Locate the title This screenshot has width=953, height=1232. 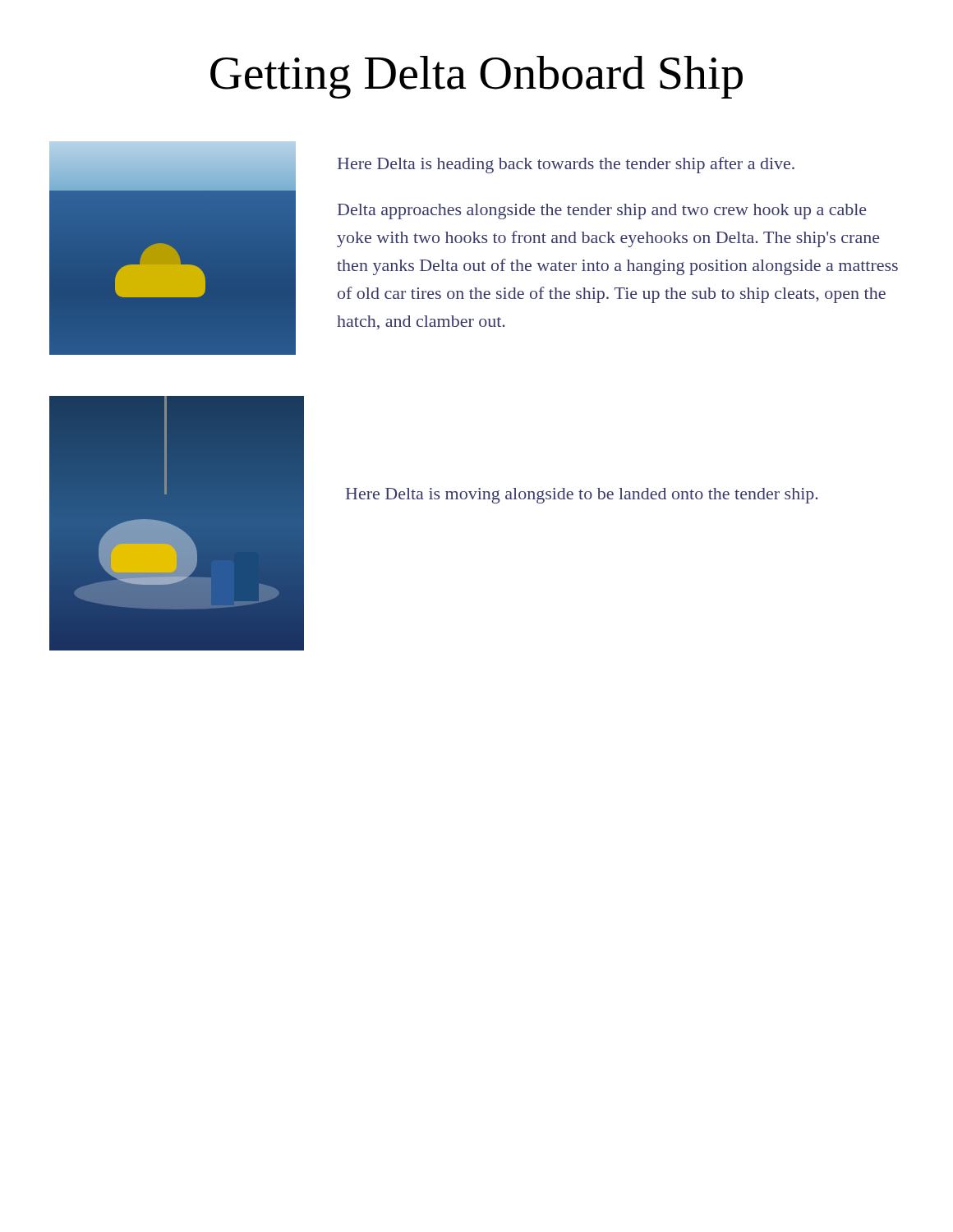coord(476,73)
